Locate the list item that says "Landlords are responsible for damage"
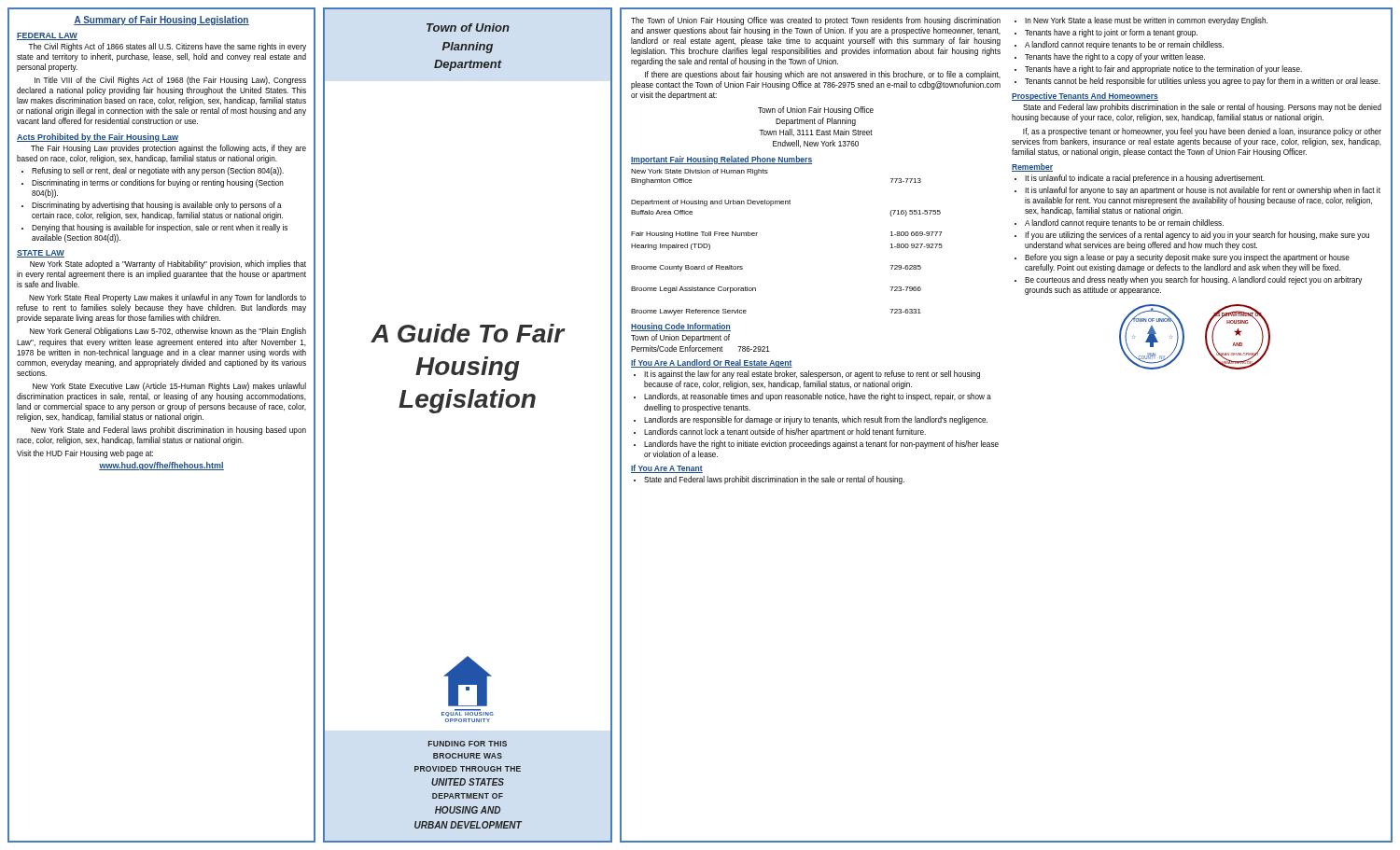The image size is (1400, 850). [x=816, y=420]
